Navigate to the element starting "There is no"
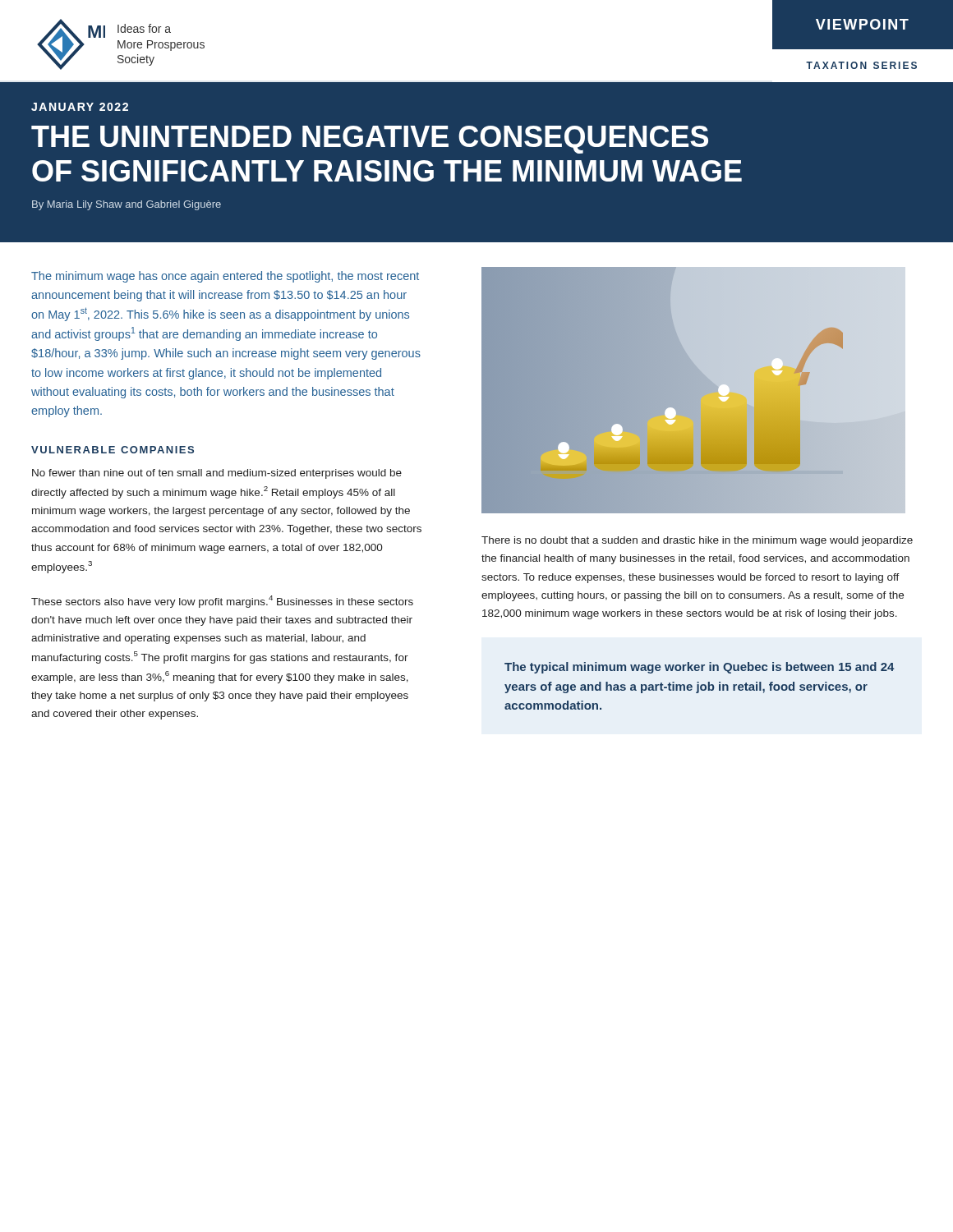The height and width of the screenshot is (1232, 953). (697, 577)
